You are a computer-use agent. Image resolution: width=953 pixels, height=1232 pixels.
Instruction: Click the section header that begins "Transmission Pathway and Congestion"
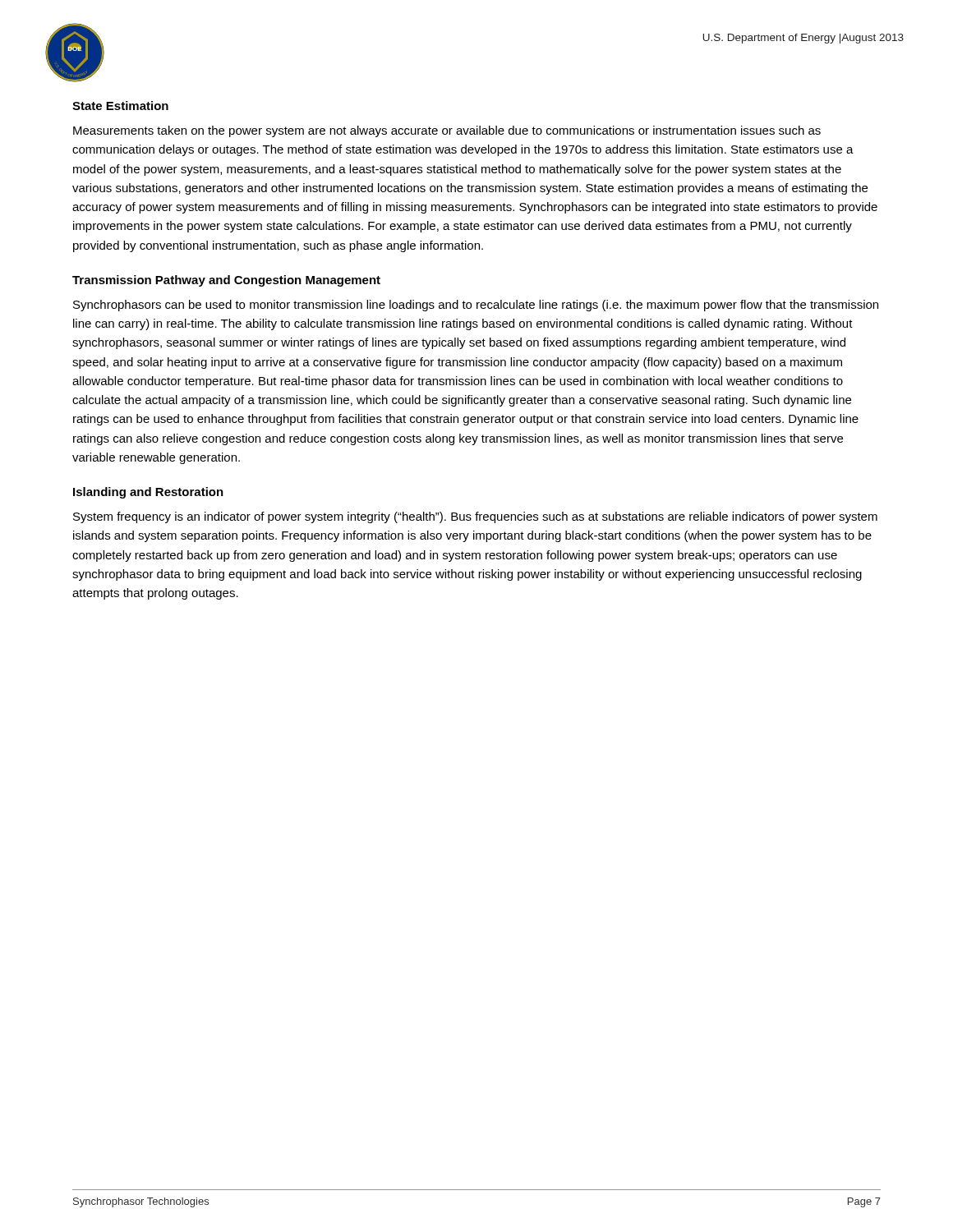pyautogui.click(x=226, y=279)
